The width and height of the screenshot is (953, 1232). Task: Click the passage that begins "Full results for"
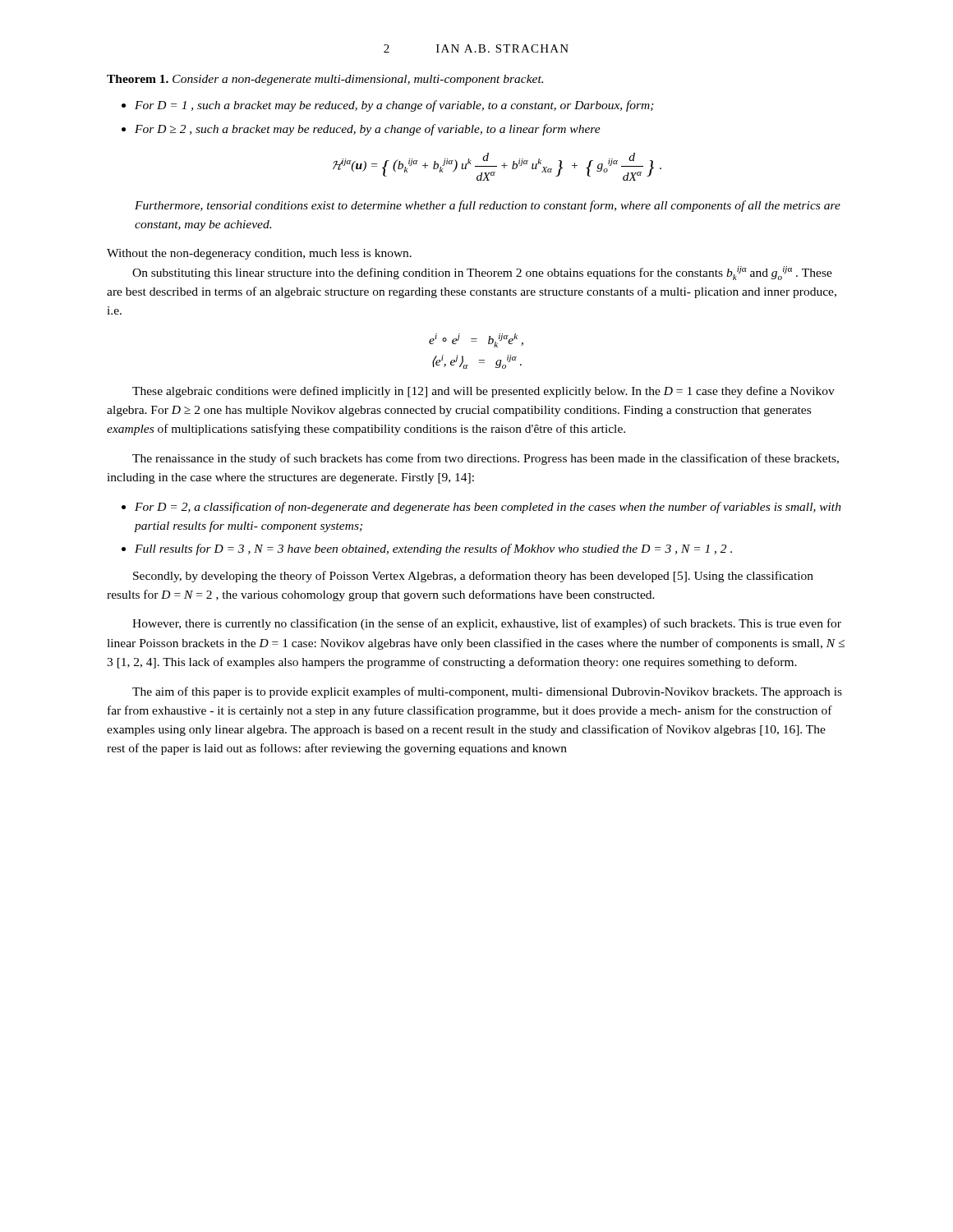(x=434, y=548)
